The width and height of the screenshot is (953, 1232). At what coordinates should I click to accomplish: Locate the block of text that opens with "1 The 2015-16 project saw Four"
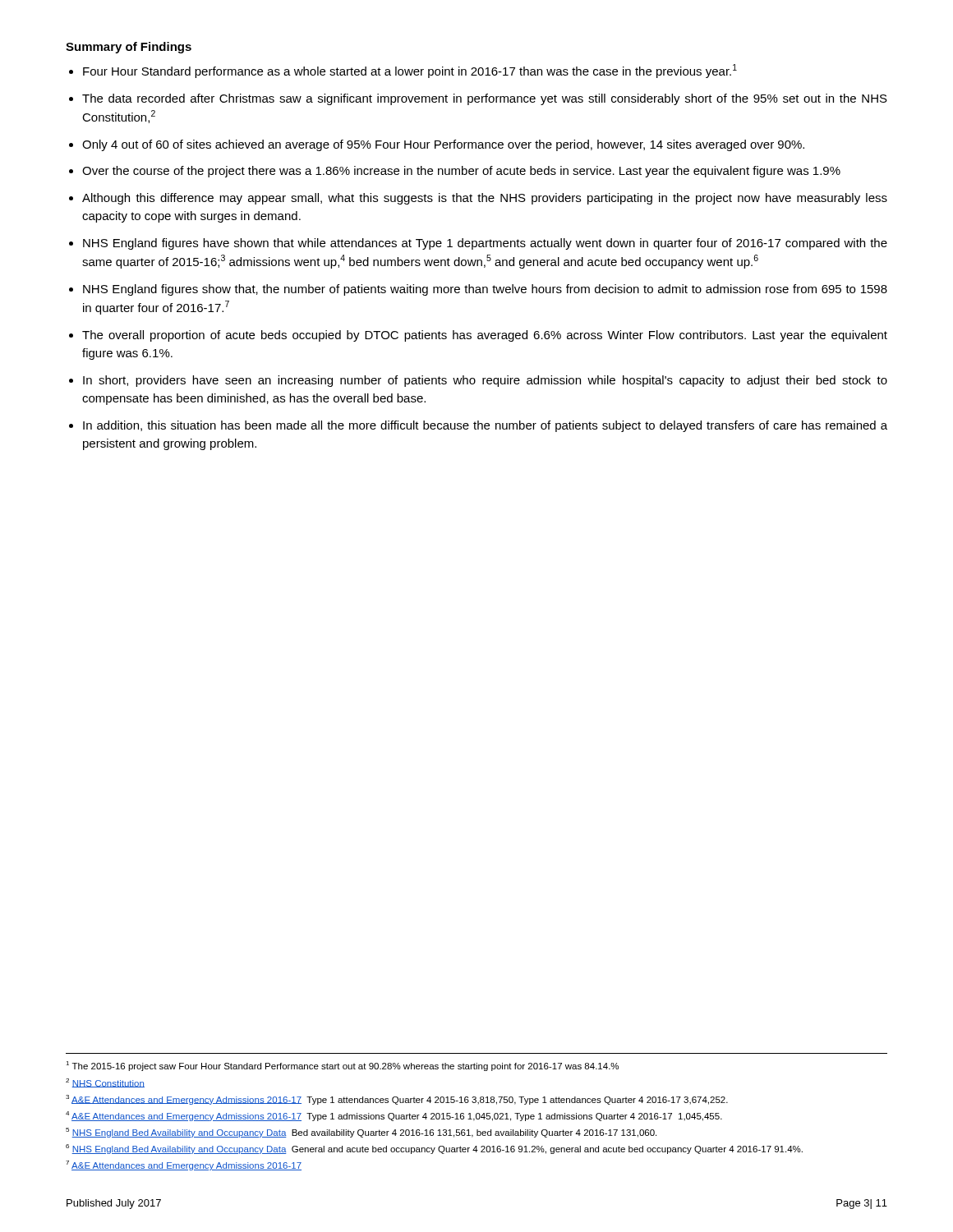(x=476, y=1116)
